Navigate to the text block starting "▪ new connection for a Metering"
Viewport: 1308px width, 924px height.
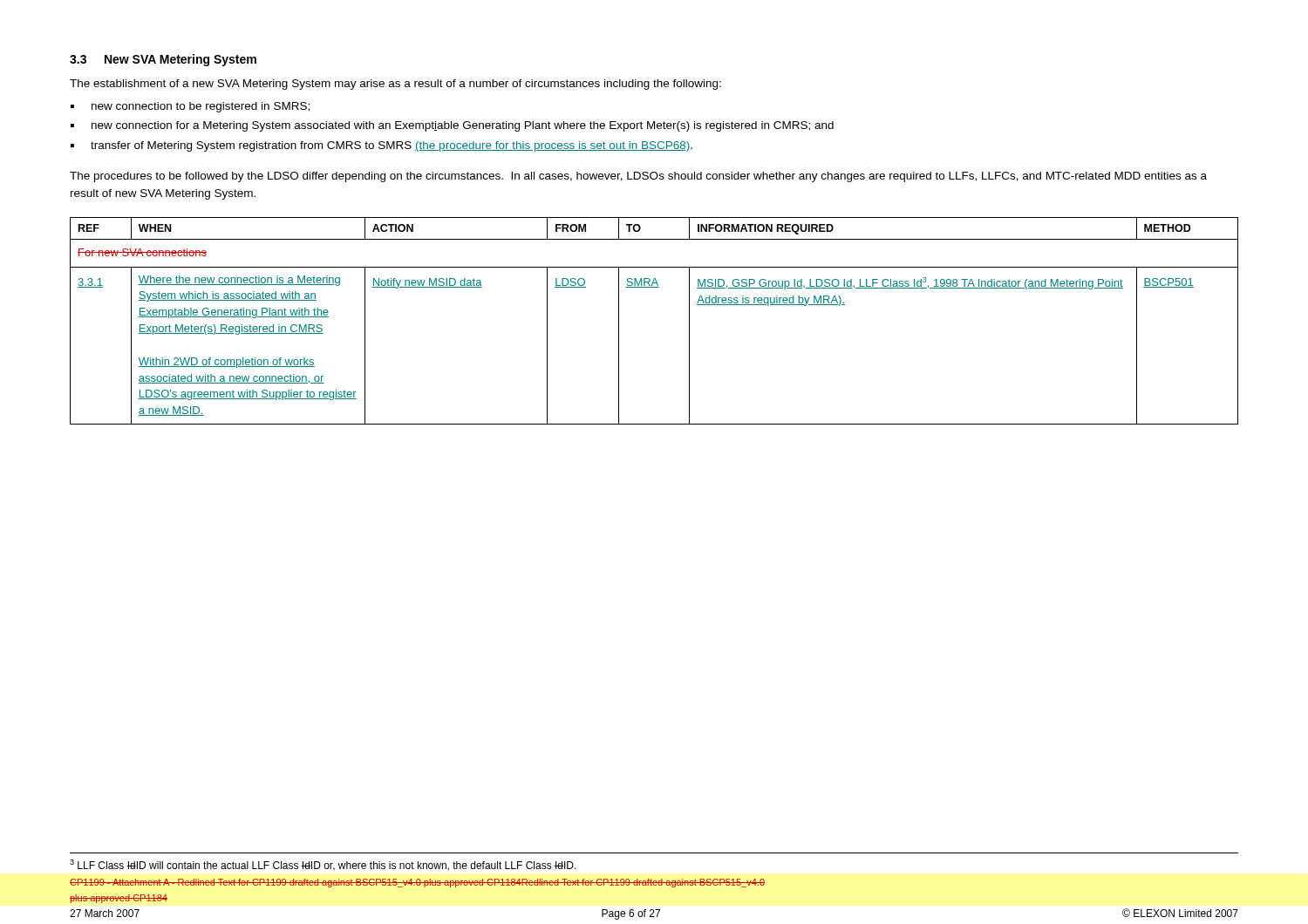[654, 125]
